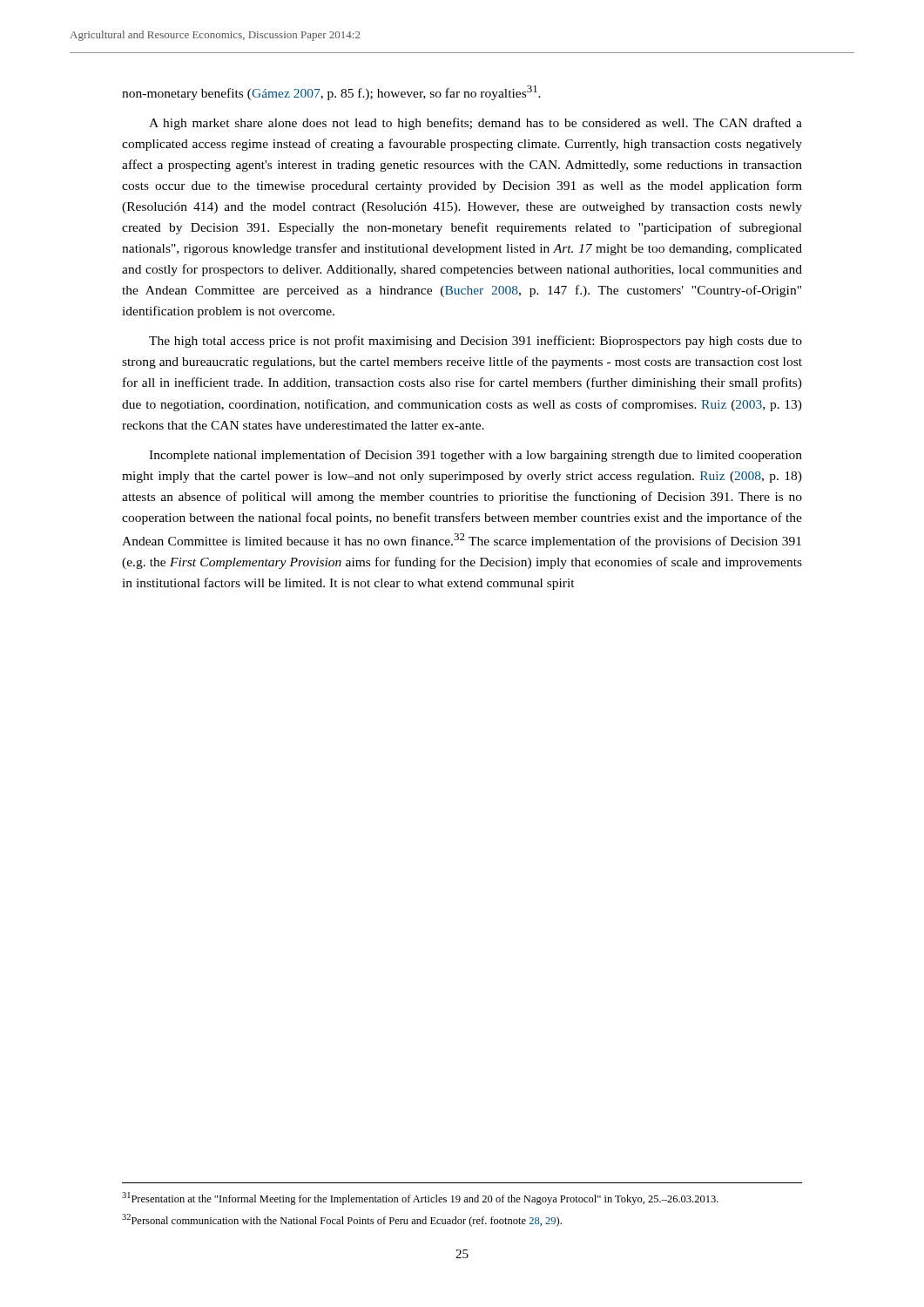Image resolution: width=924 pixels, height=1307 pixels.
Task: Where is the passage that starts "Incomplete national implementation of Decision 391"?
Action: (x=462, y=518)
